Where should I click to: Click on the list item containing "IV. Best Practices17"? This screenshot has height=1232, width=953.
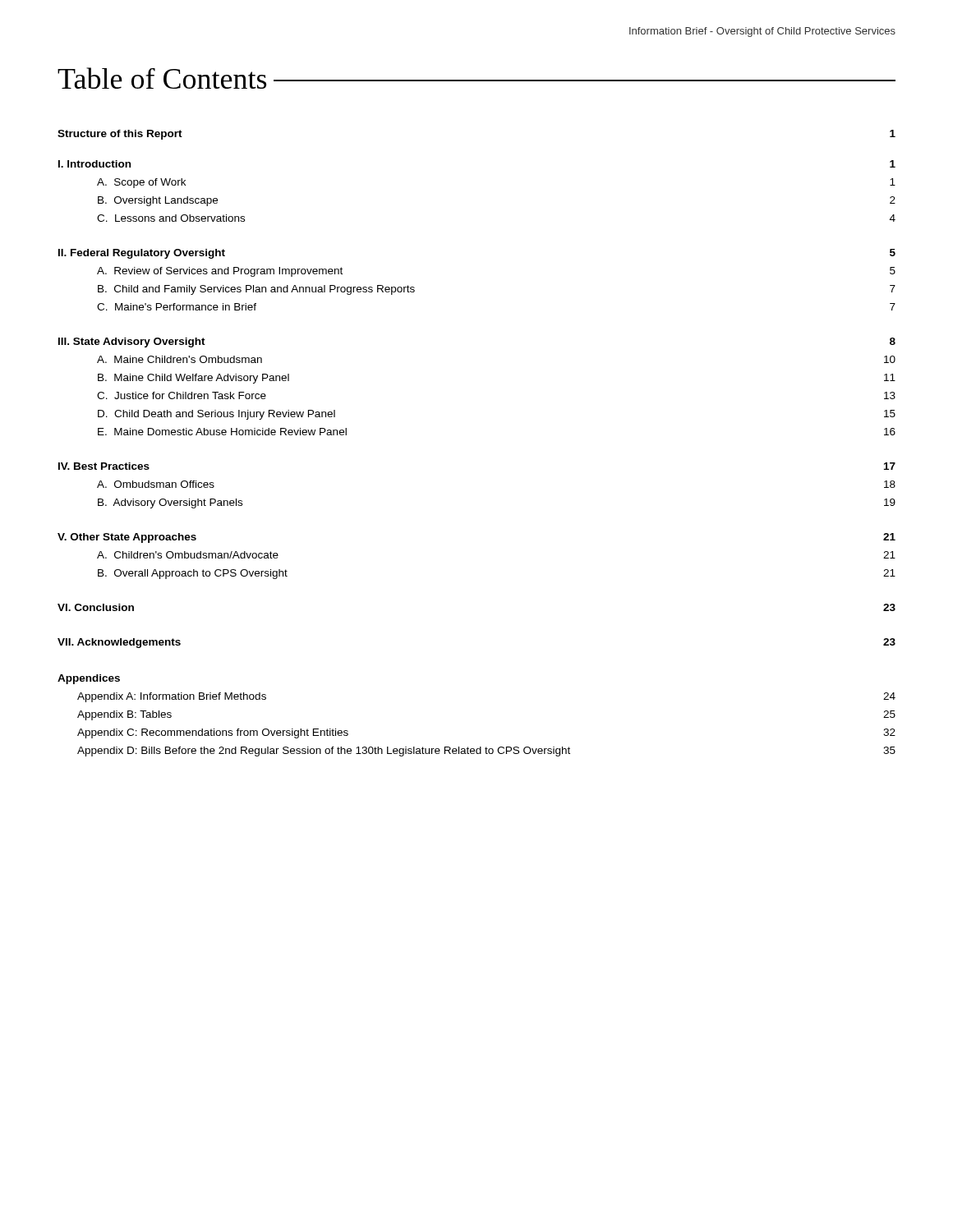click(x=104, y=467)
